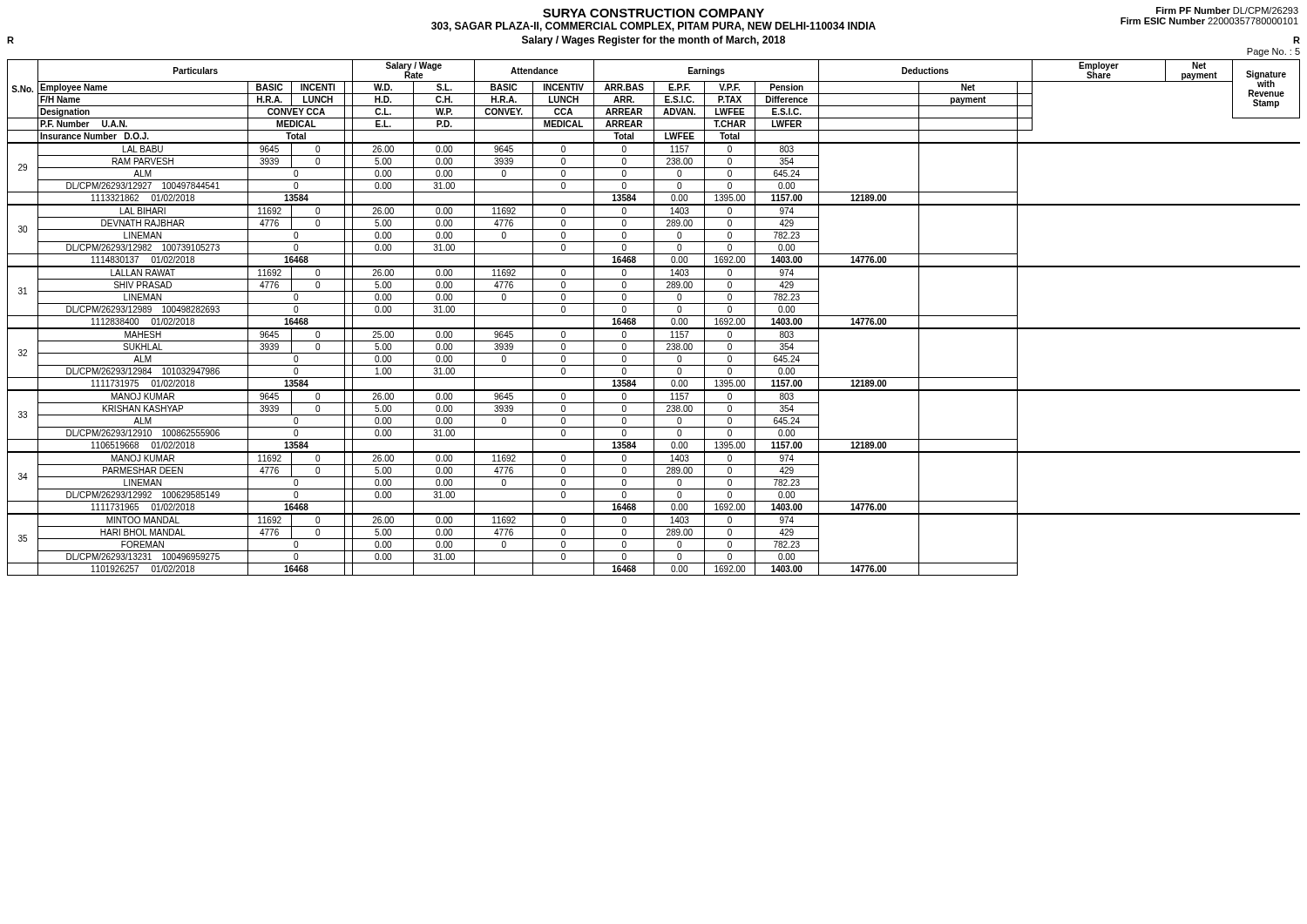Find the text block with the text "Salary / Wages"
The width and height of the screenshot is (1307, 924).
[654, 40]
